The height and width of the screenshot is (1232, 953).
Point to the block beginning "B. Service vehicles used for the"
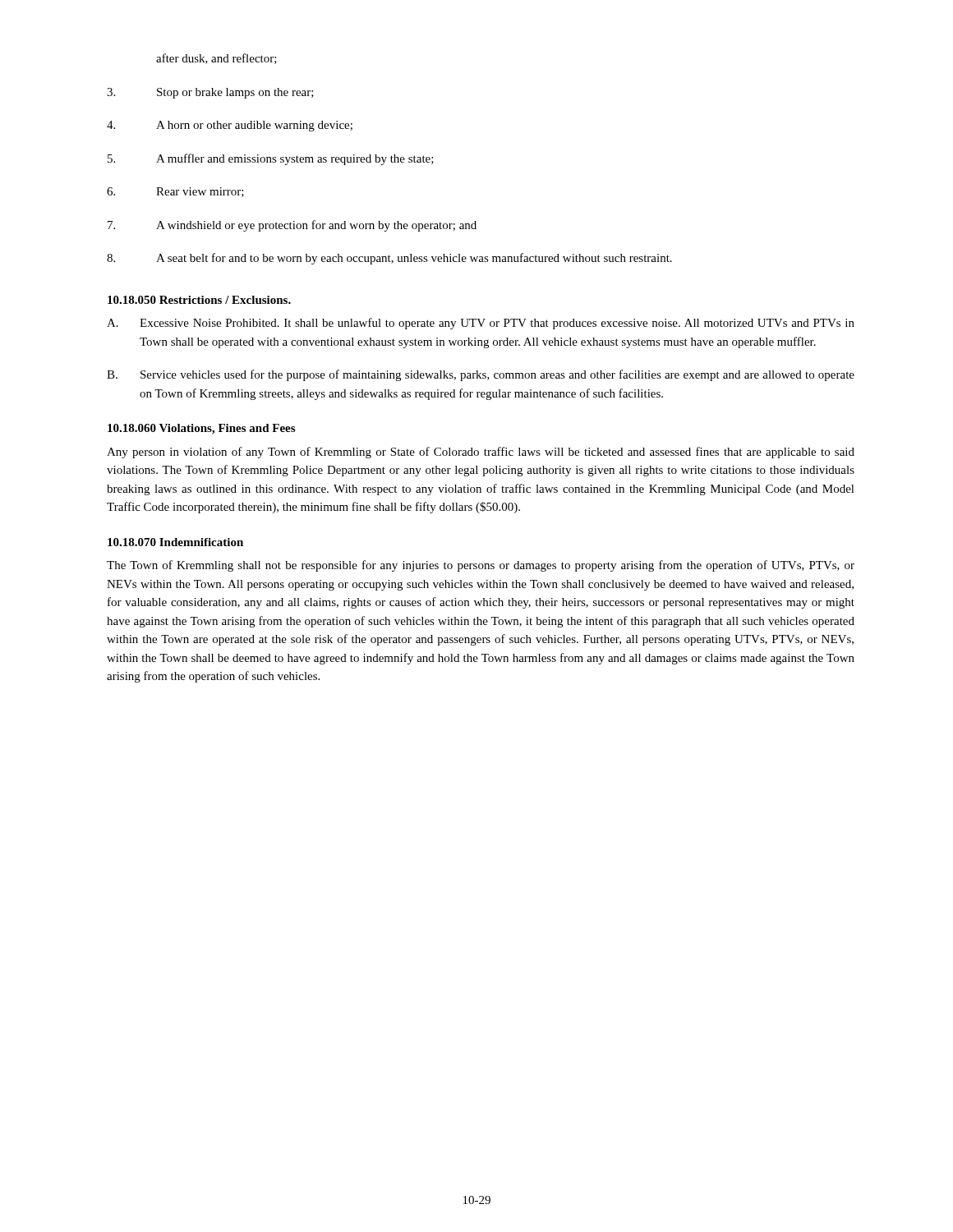(x=481, y=384)
